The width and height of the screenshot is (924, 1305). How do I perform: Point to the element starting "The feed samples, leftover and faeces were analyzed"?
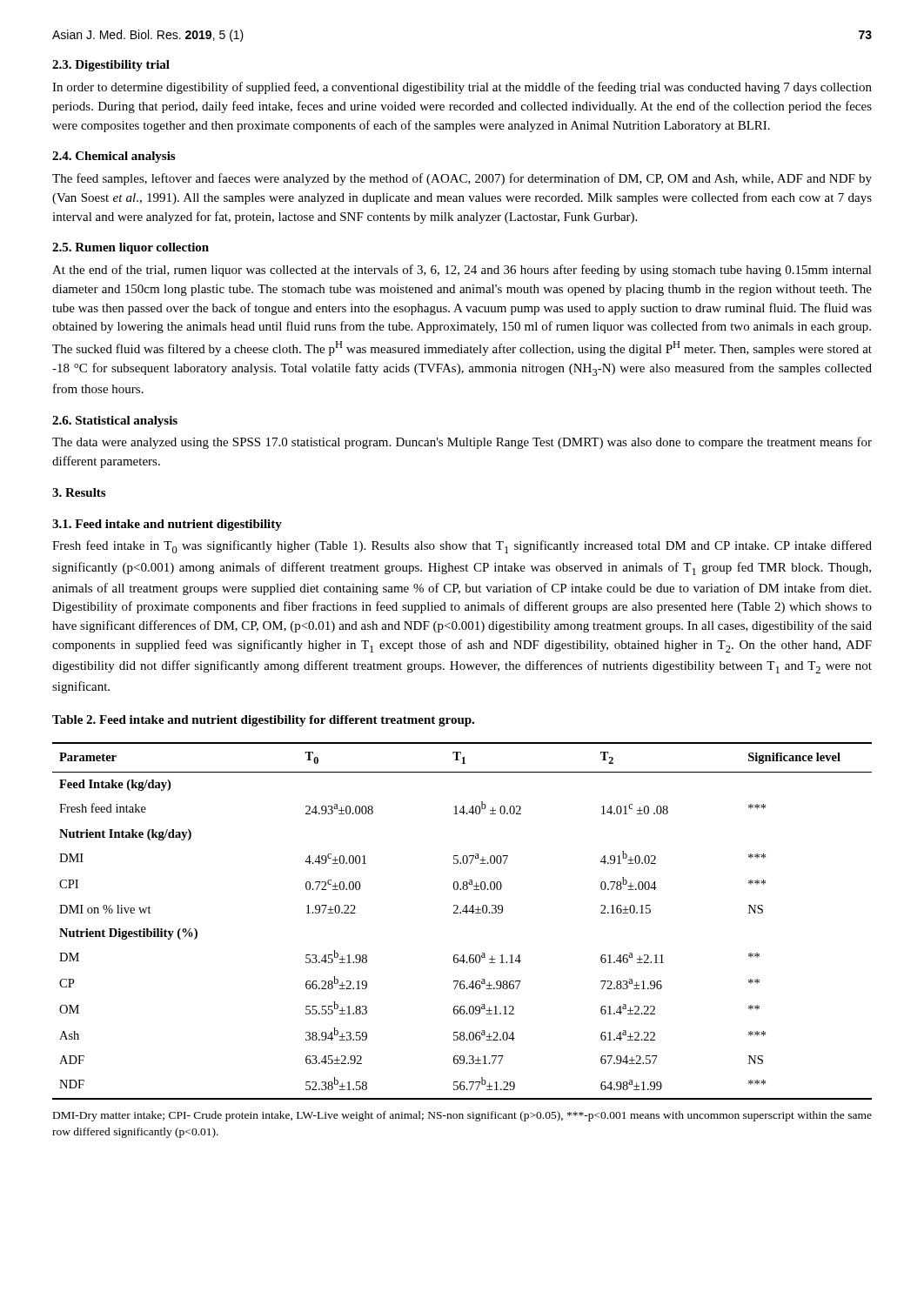click(x=462, y=197)
